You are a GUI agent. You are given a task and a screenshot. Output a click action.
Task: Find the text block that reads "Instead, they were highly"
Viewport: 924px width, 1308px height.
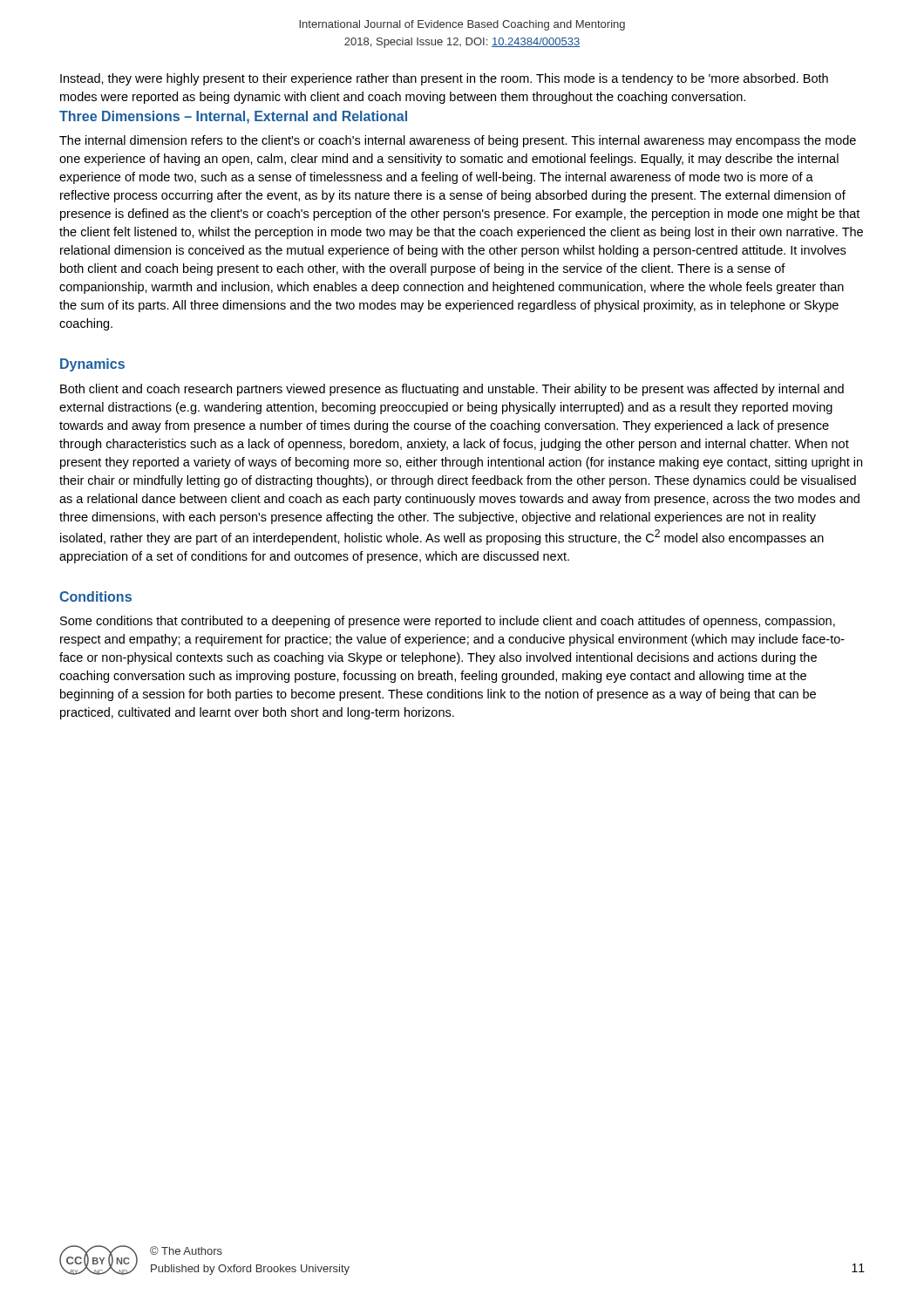[x=444, y=88]
